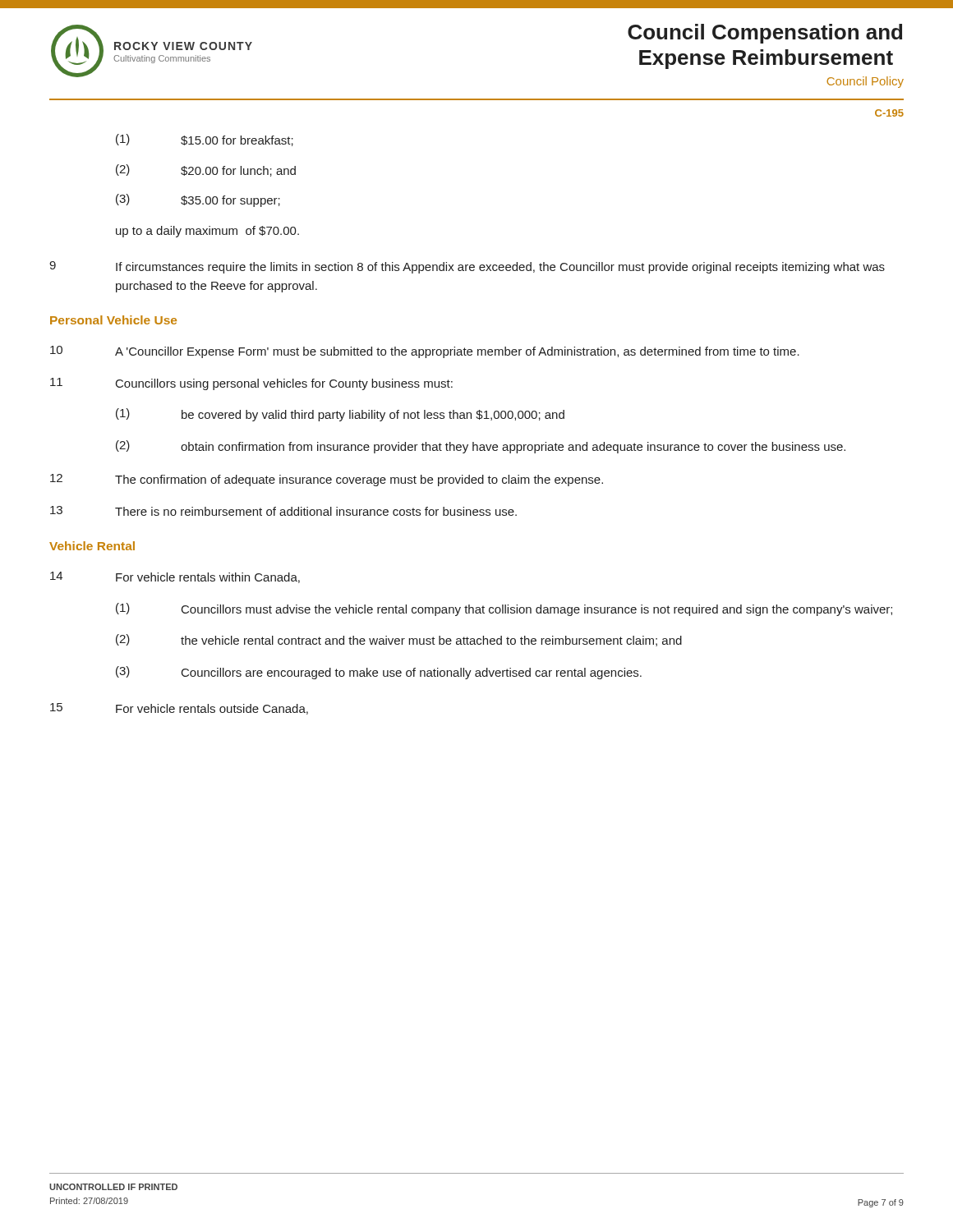The height and width of the screenshot is (1232, 953).
Task: Click on the block starting "9 If circumstances require the limits in section"
Action: [x=476, y=276]
